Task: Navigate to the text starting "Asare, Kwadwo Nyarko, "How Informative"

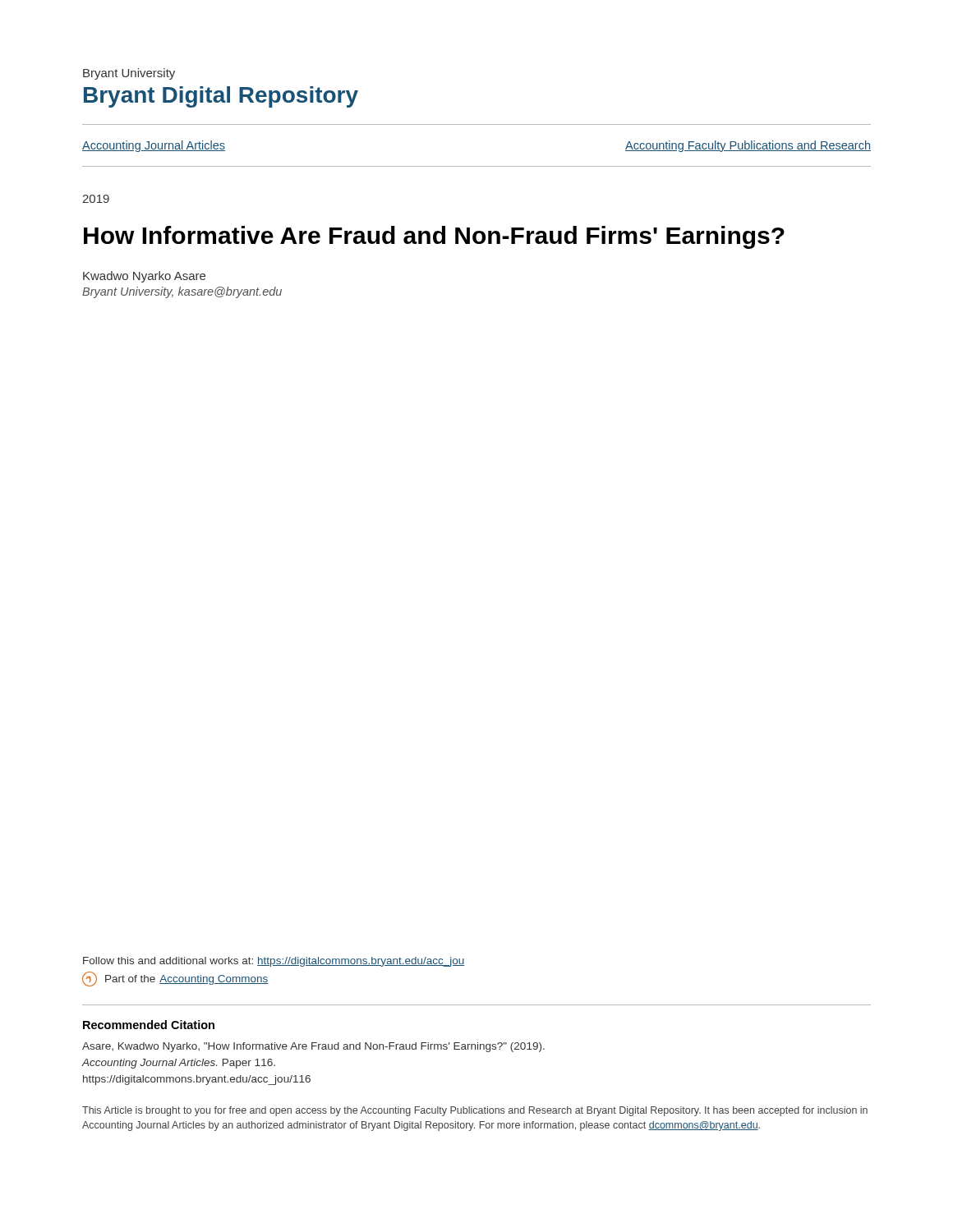Action: (x=313, y=1047)
